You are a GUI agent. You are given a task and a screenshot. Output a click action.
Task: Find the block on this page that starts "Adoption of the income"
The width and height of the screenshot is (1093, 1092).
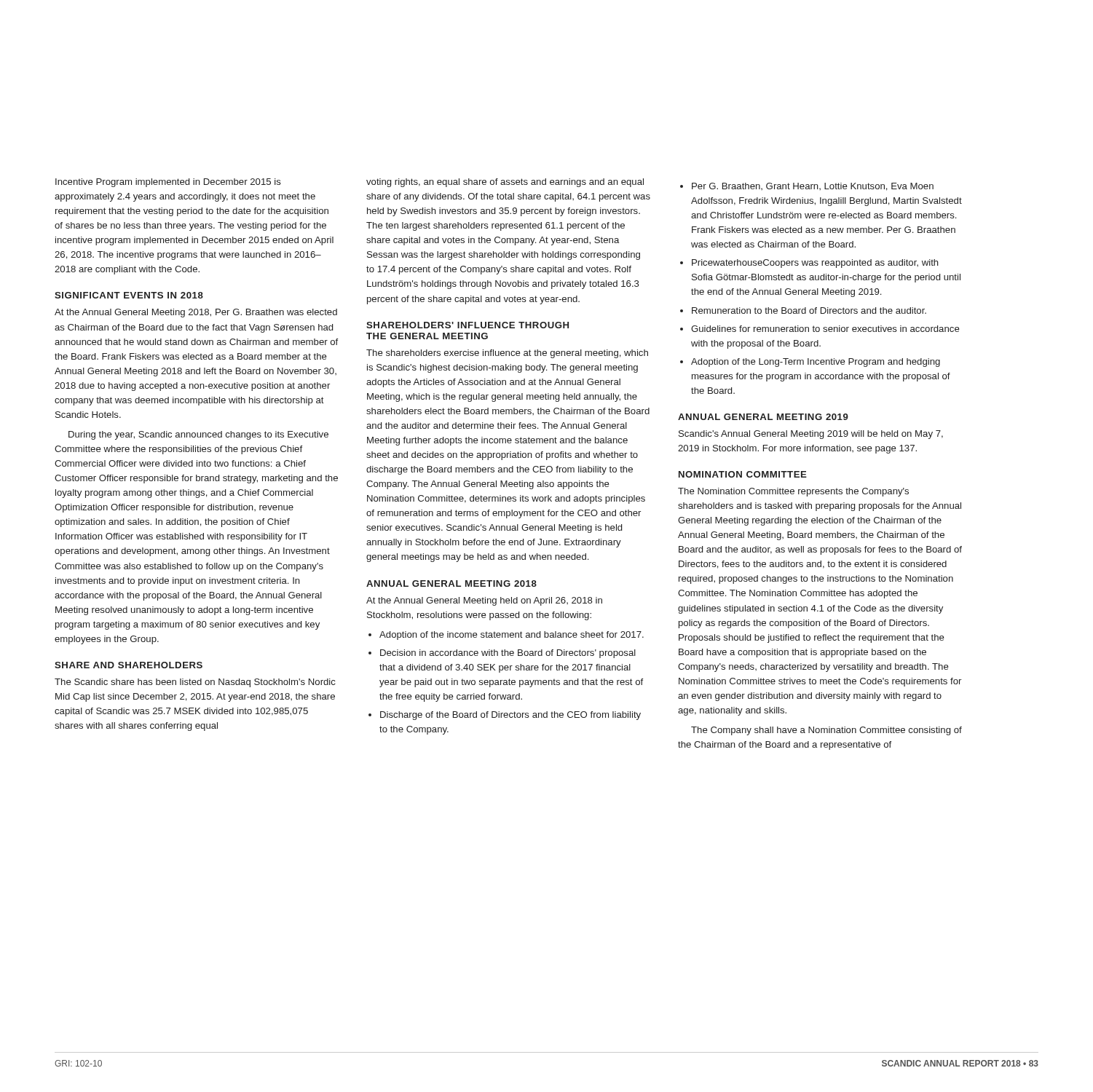(508, 682)
